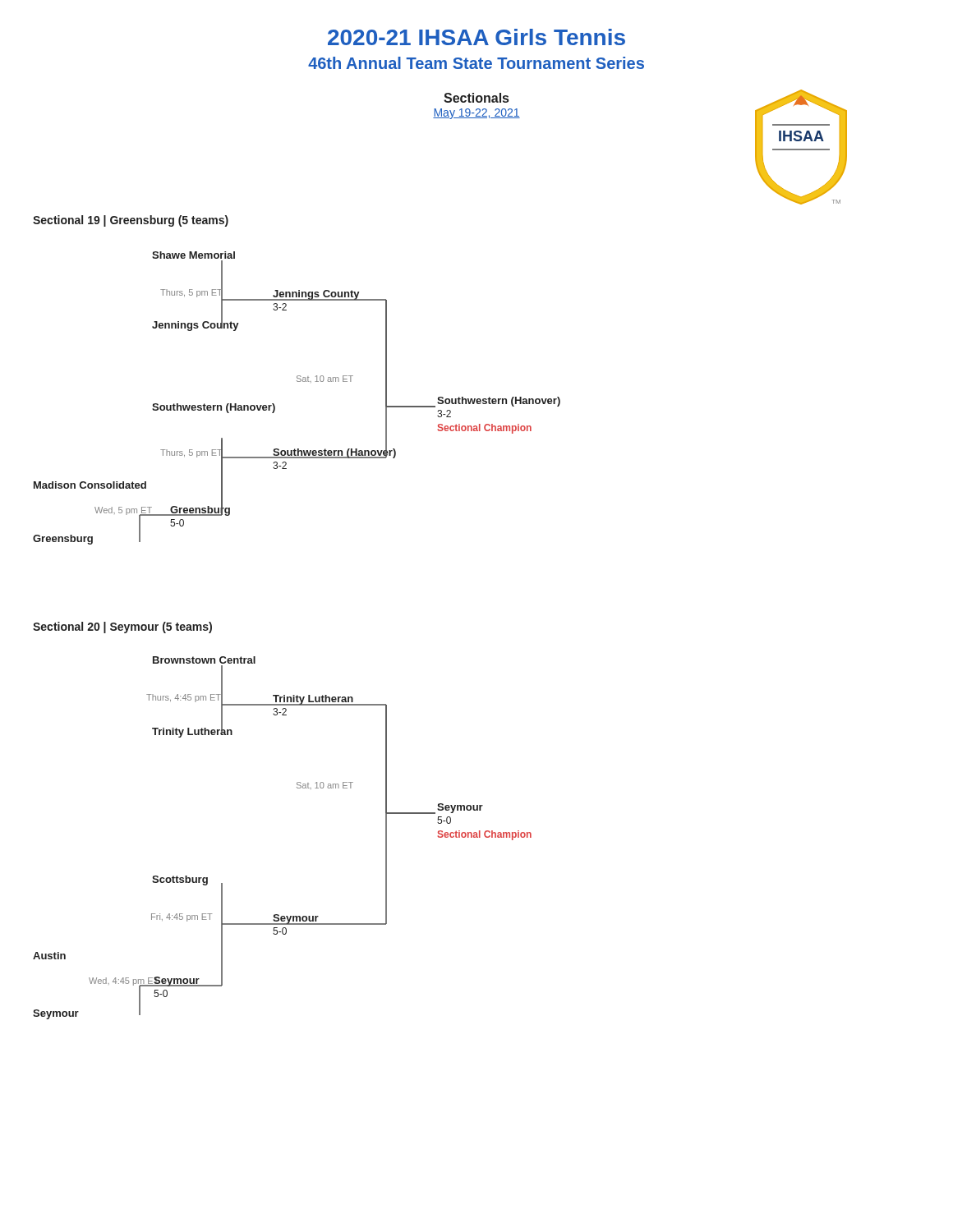Select the logo
953x1232 pixels.
tap(801, 144)
